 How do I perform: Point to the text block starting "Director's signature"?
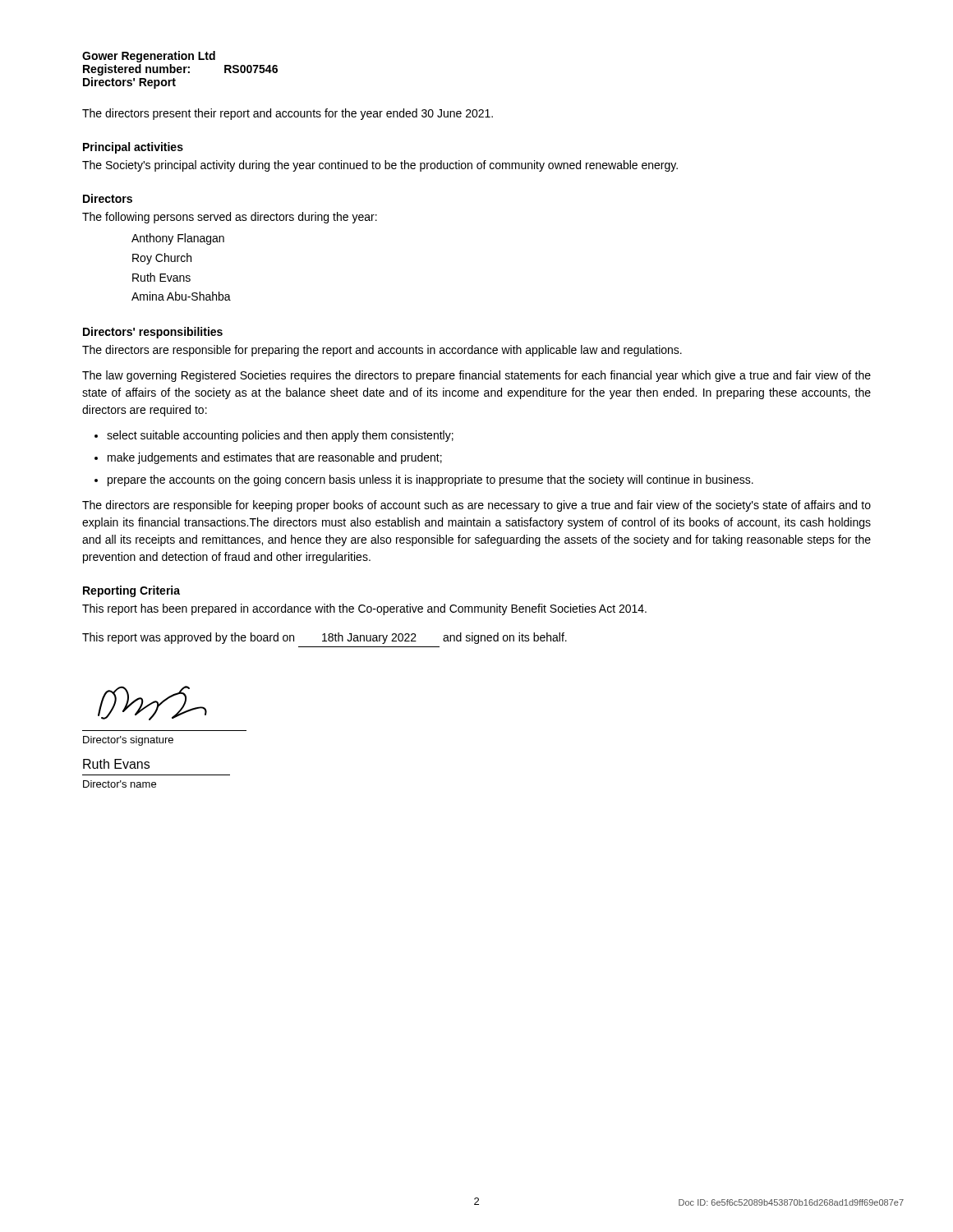(x=128, y=740)
